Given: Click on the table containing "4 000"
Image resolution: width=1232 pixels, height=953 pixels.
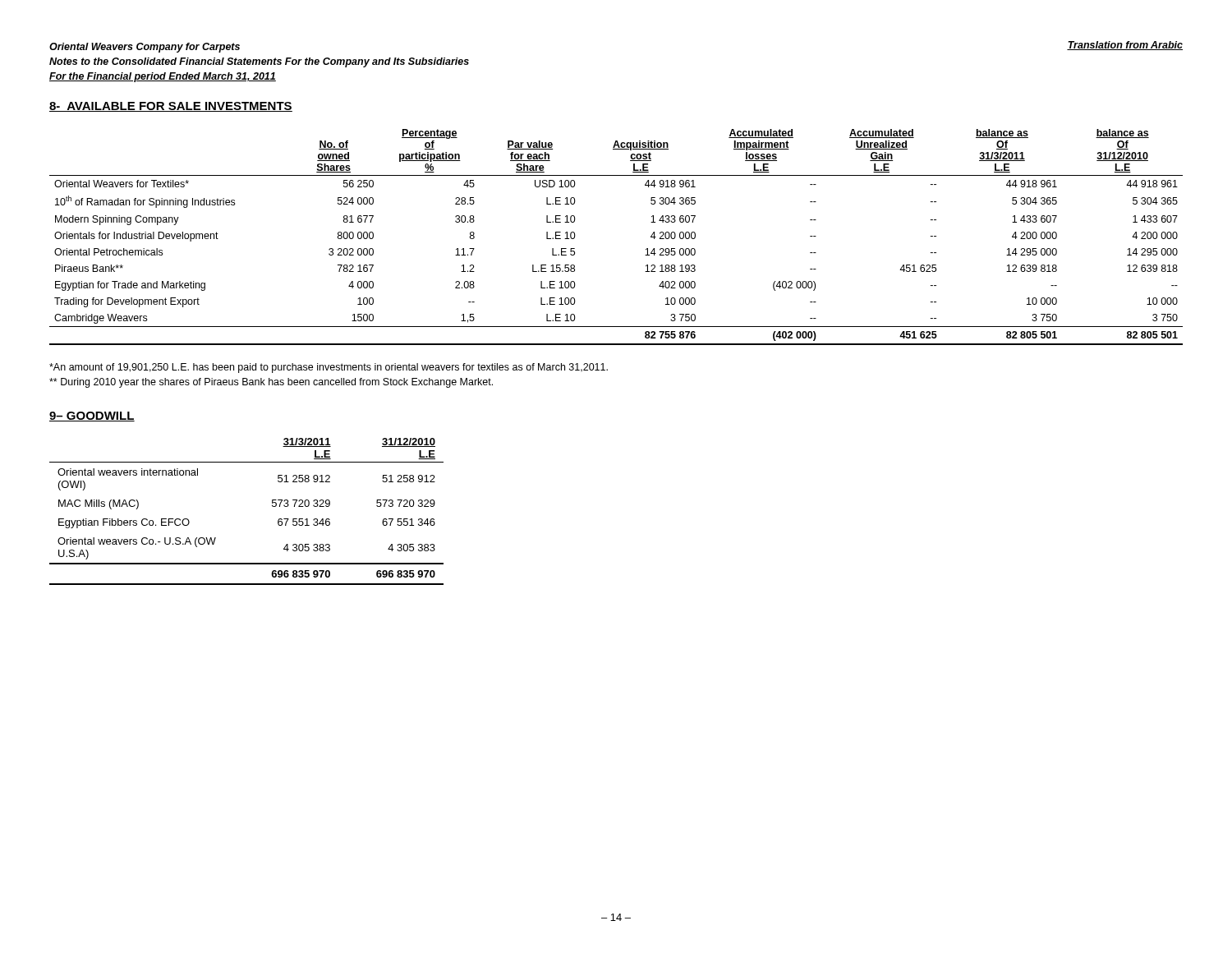Looking at the screenshot, I should tap(616, 235).
